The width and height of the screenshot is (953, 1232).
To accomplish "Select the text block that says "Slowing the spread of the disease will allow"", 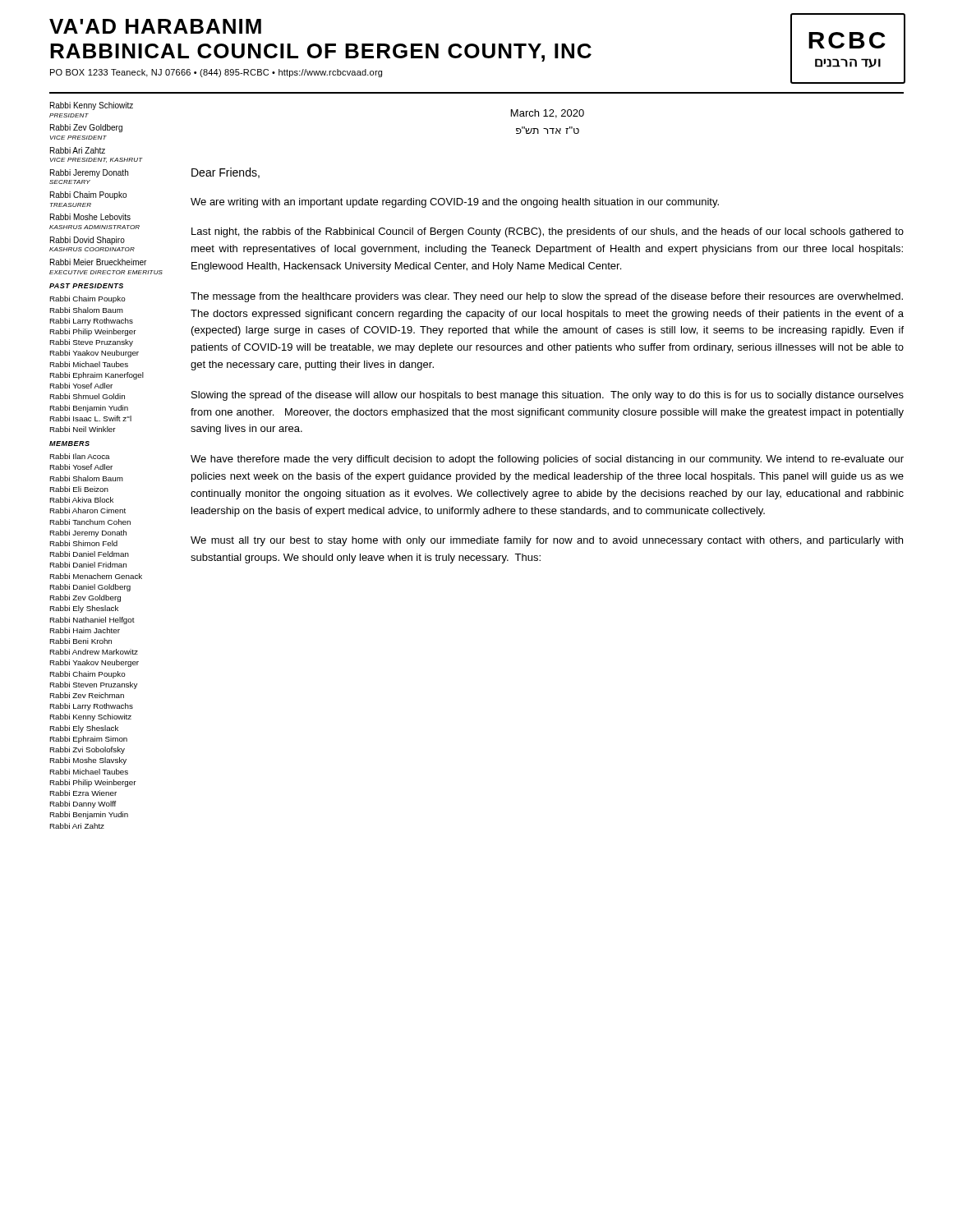I will tap(547, 412).
